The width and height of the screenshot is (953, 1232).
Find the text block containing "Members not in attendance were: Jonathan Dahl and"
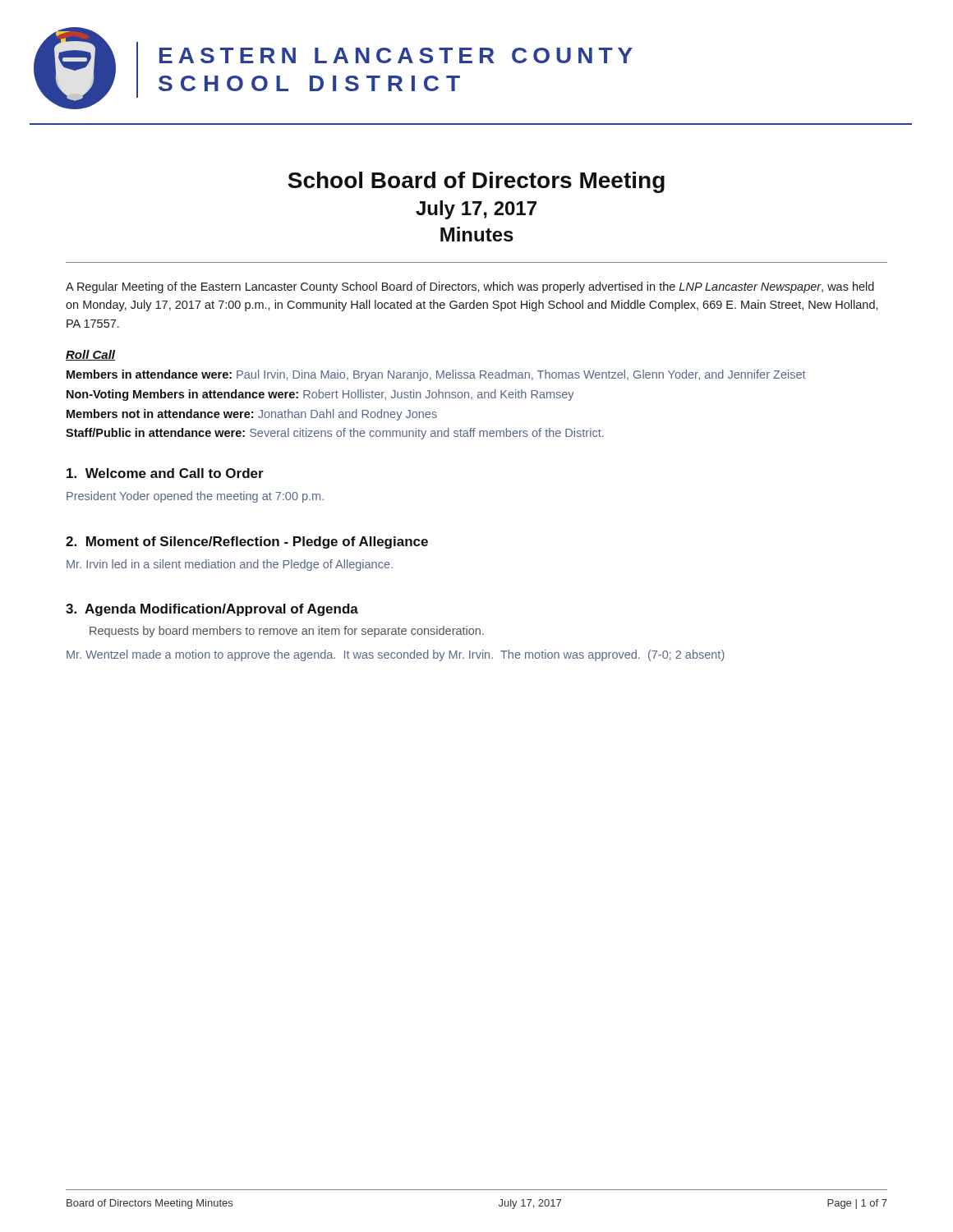(251, 414)
